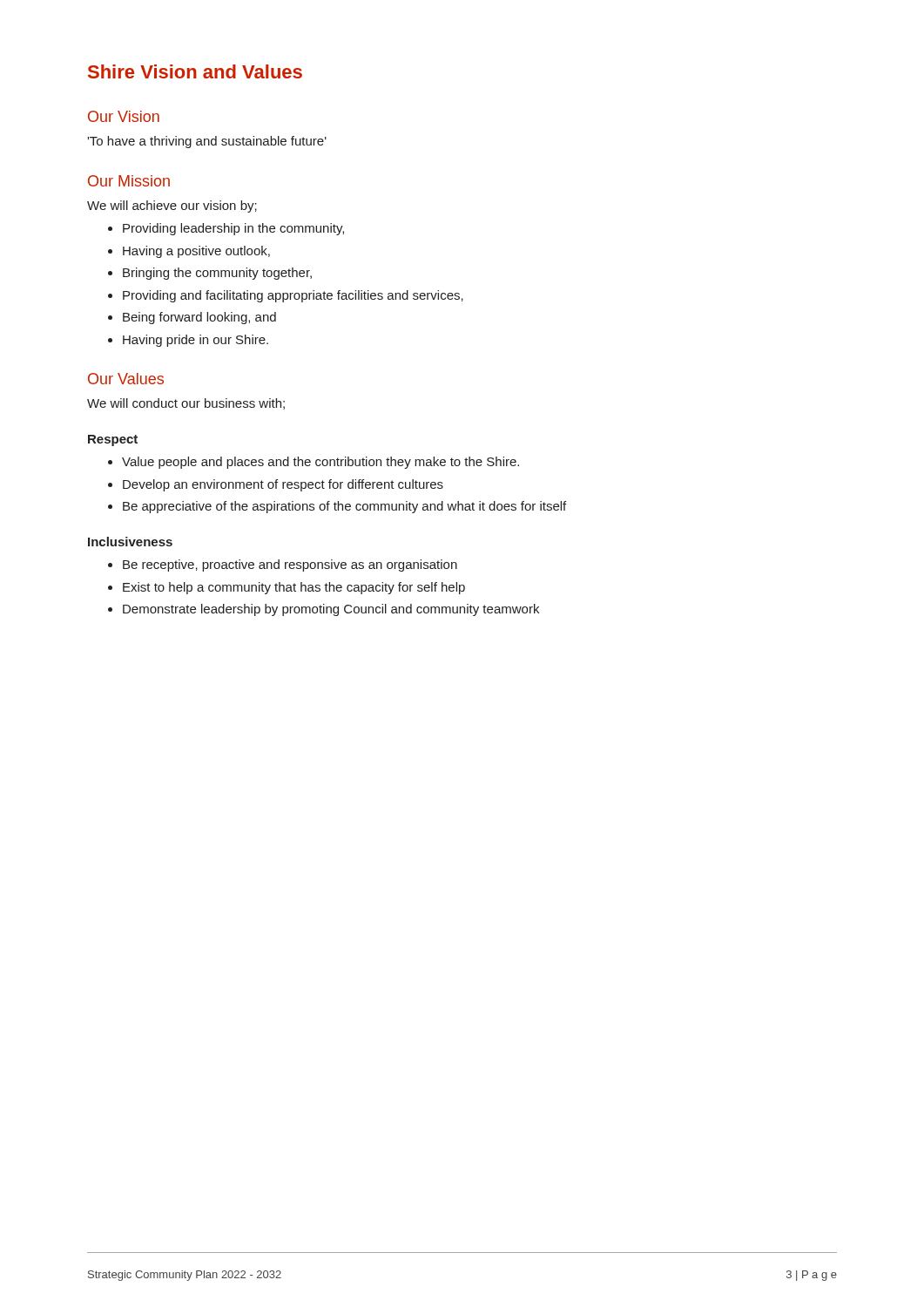Screen dimensions: 1307x924
Task: Point to "Shire Vision and Values"
Action: pos(195,71)
